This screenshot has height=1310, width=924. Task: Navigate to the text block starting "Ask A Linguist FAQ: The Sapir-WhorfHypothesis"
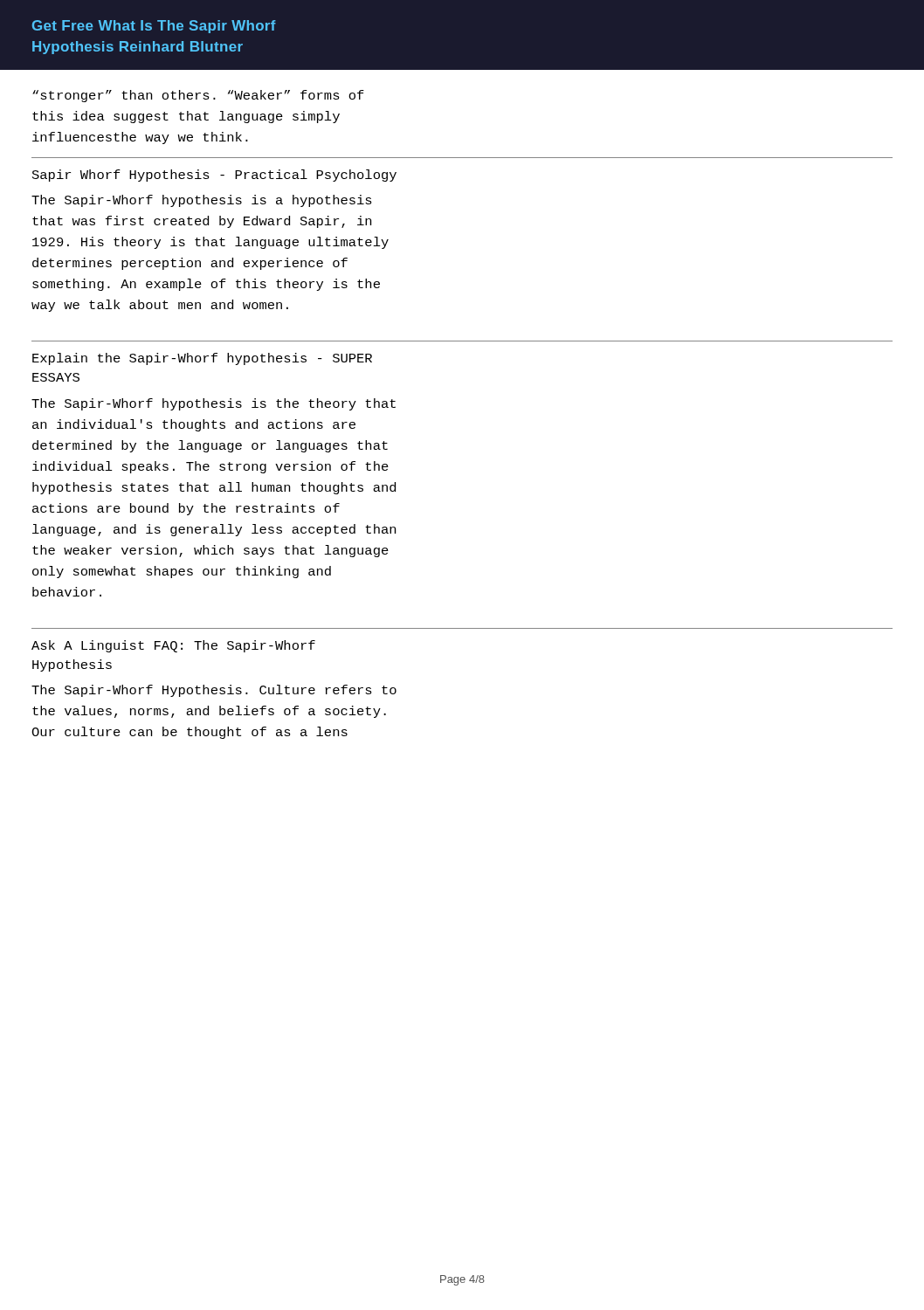(x=173, y=646)
